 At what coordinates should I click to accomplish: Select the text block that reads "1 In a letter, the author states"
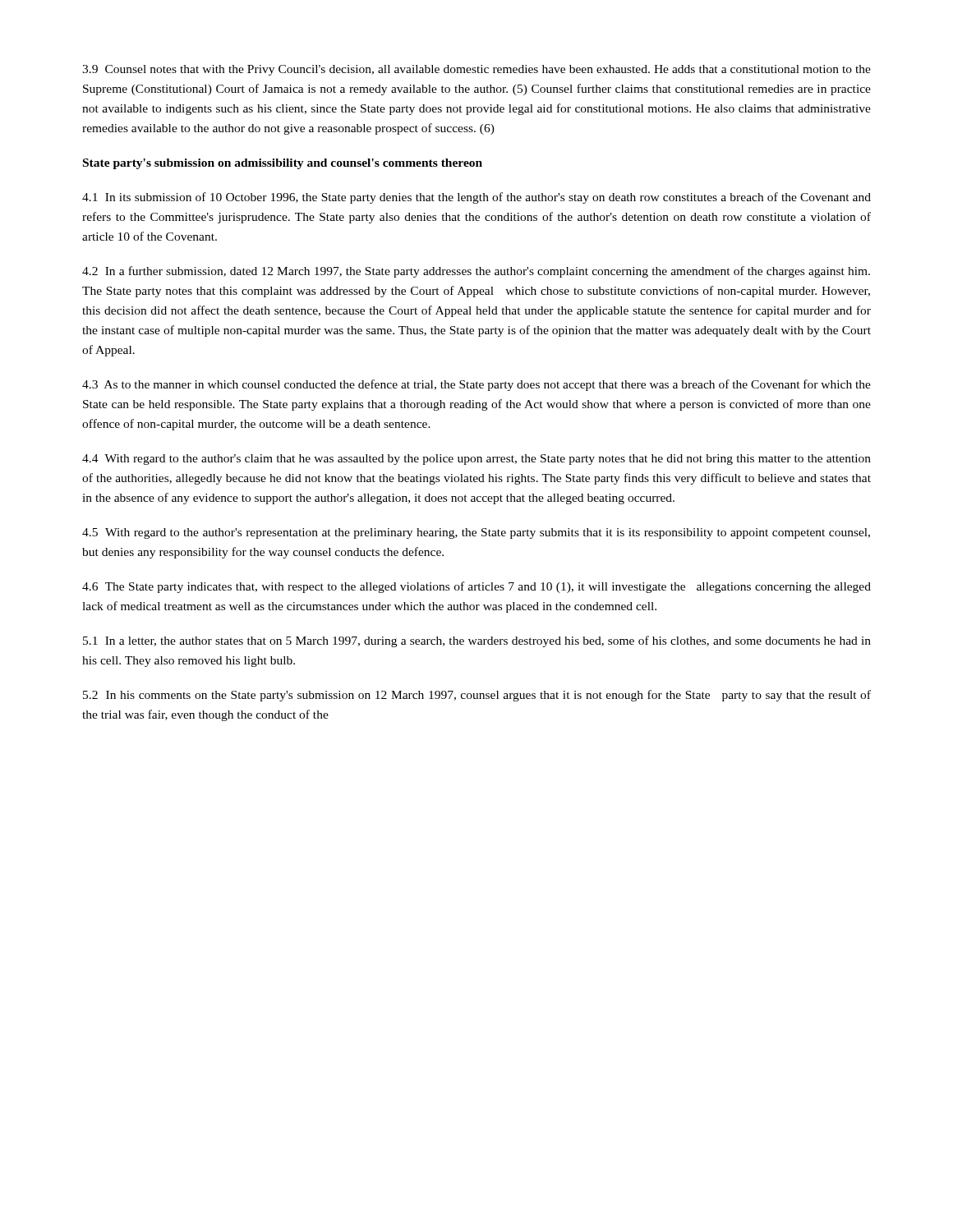476,650
